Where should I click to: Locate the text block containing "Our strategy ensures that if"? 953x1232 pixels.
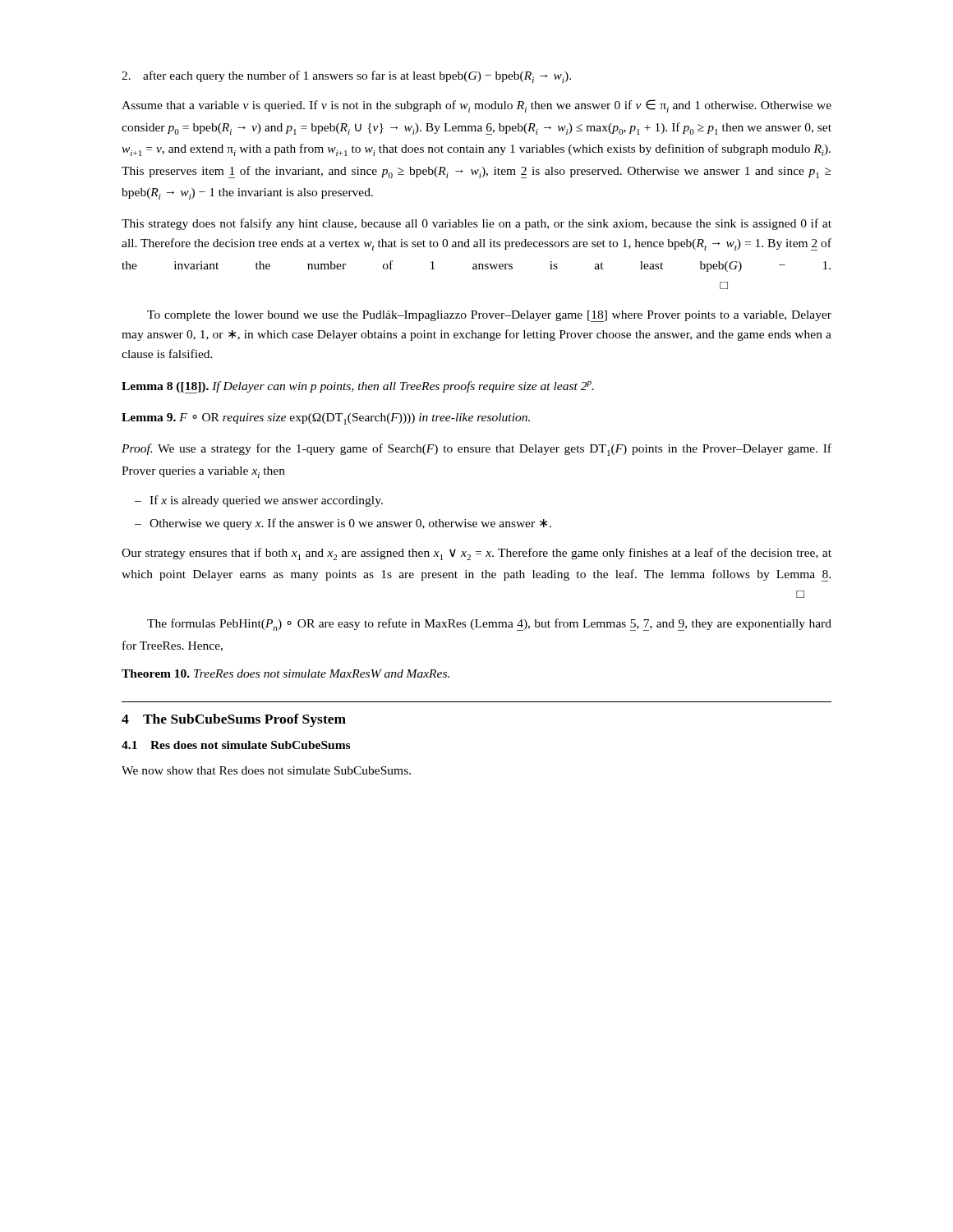point(476,573)
